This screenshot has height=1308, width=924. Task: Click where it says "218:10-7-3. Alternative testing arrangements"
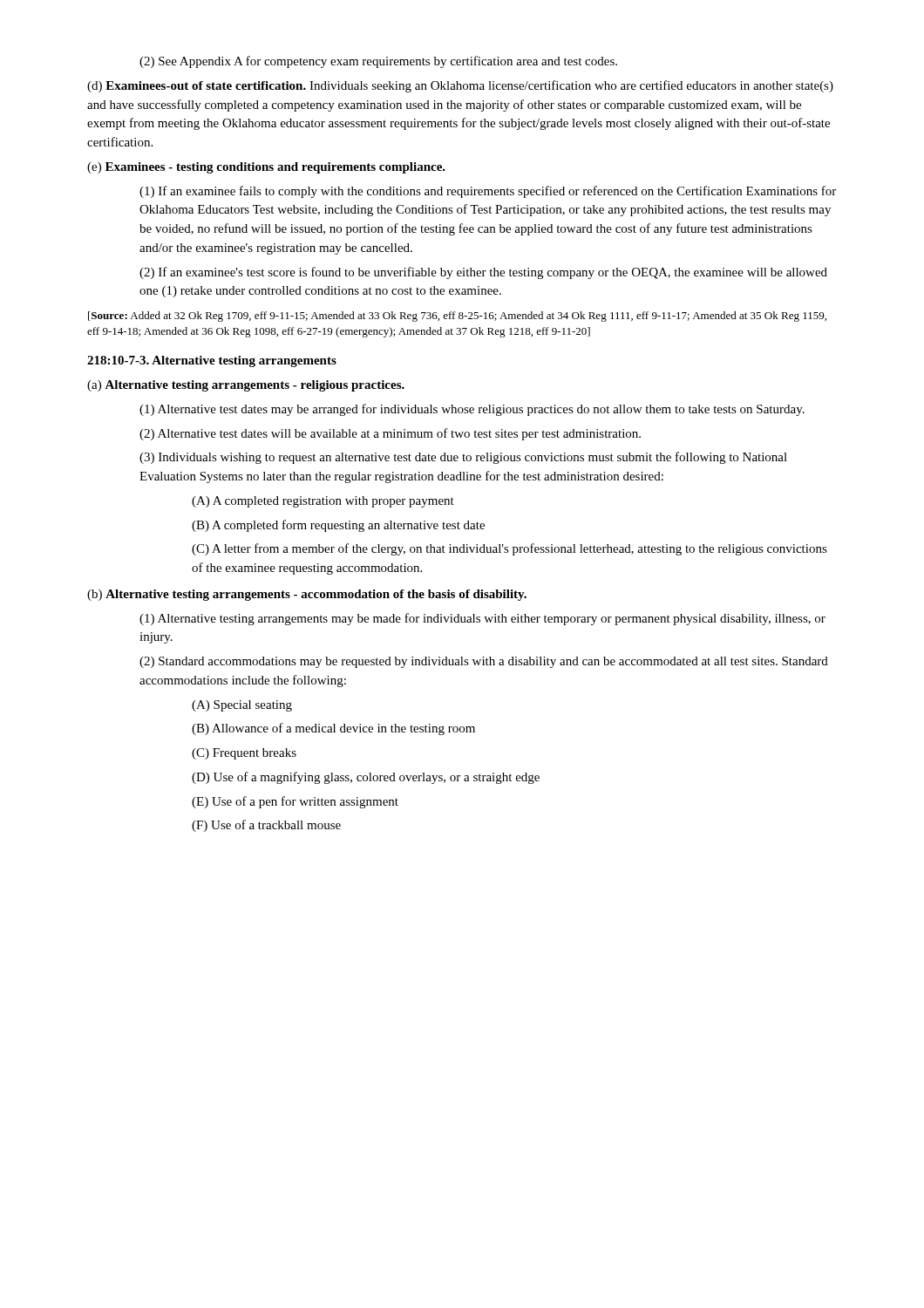click(212, 361)
